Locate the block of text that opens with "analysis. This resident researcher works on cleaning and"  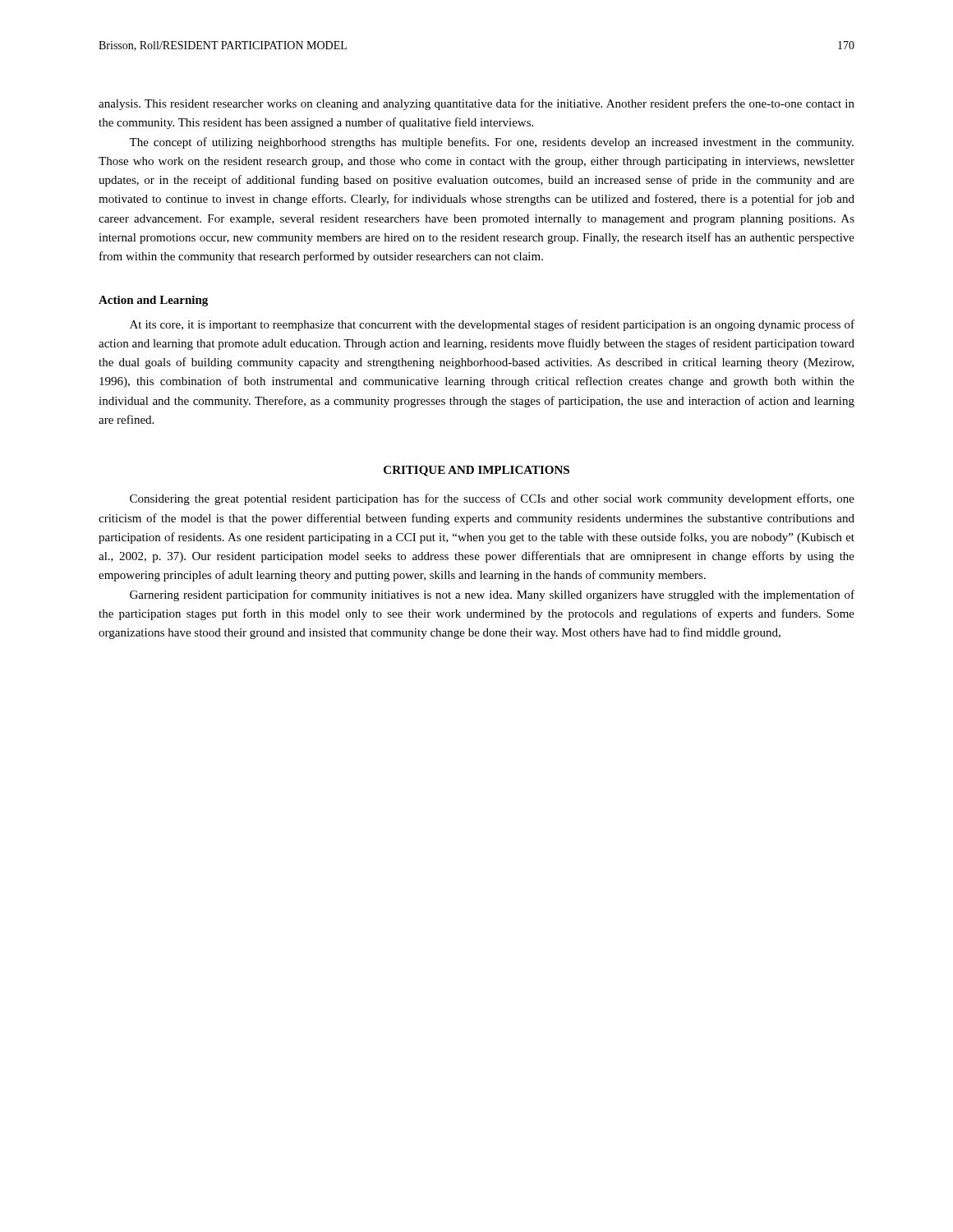click(476, 114)
